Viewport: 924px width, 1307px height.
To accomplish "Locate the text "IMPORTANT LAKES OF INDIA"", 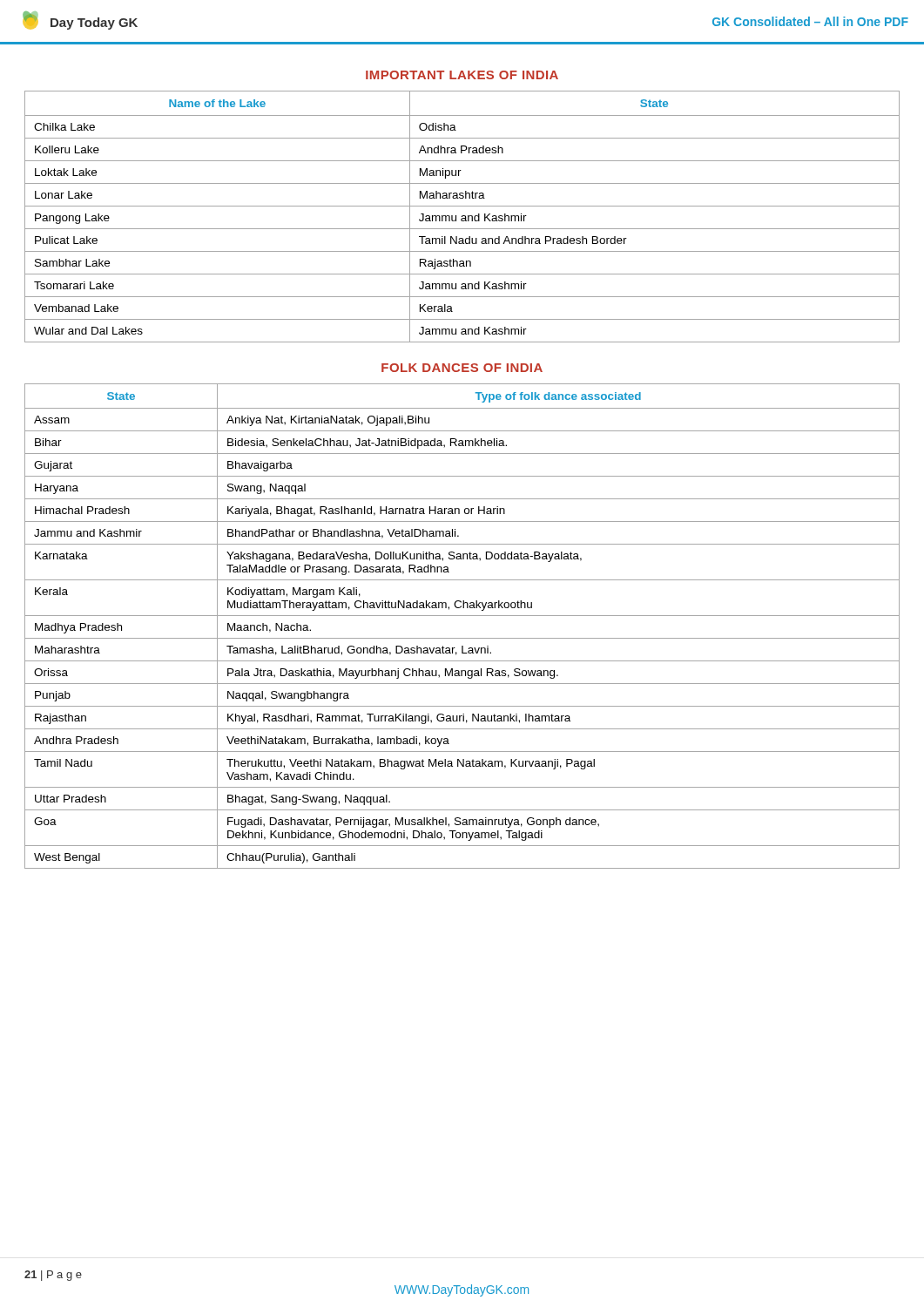I will pyautogui.click(x=462, y=74).
